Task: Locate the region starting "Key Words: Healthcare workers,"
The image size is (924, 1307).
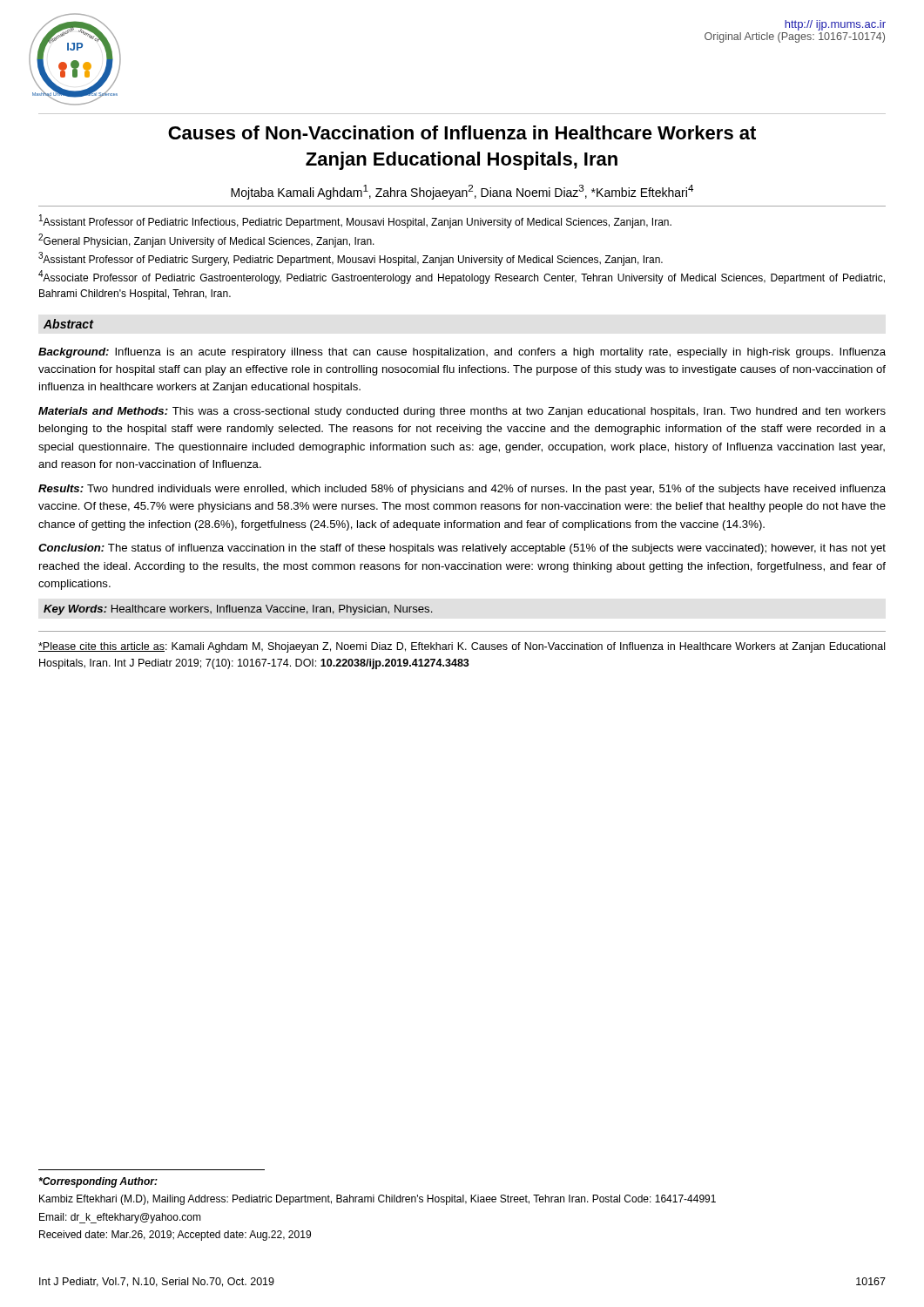Action: click(238, 609)
